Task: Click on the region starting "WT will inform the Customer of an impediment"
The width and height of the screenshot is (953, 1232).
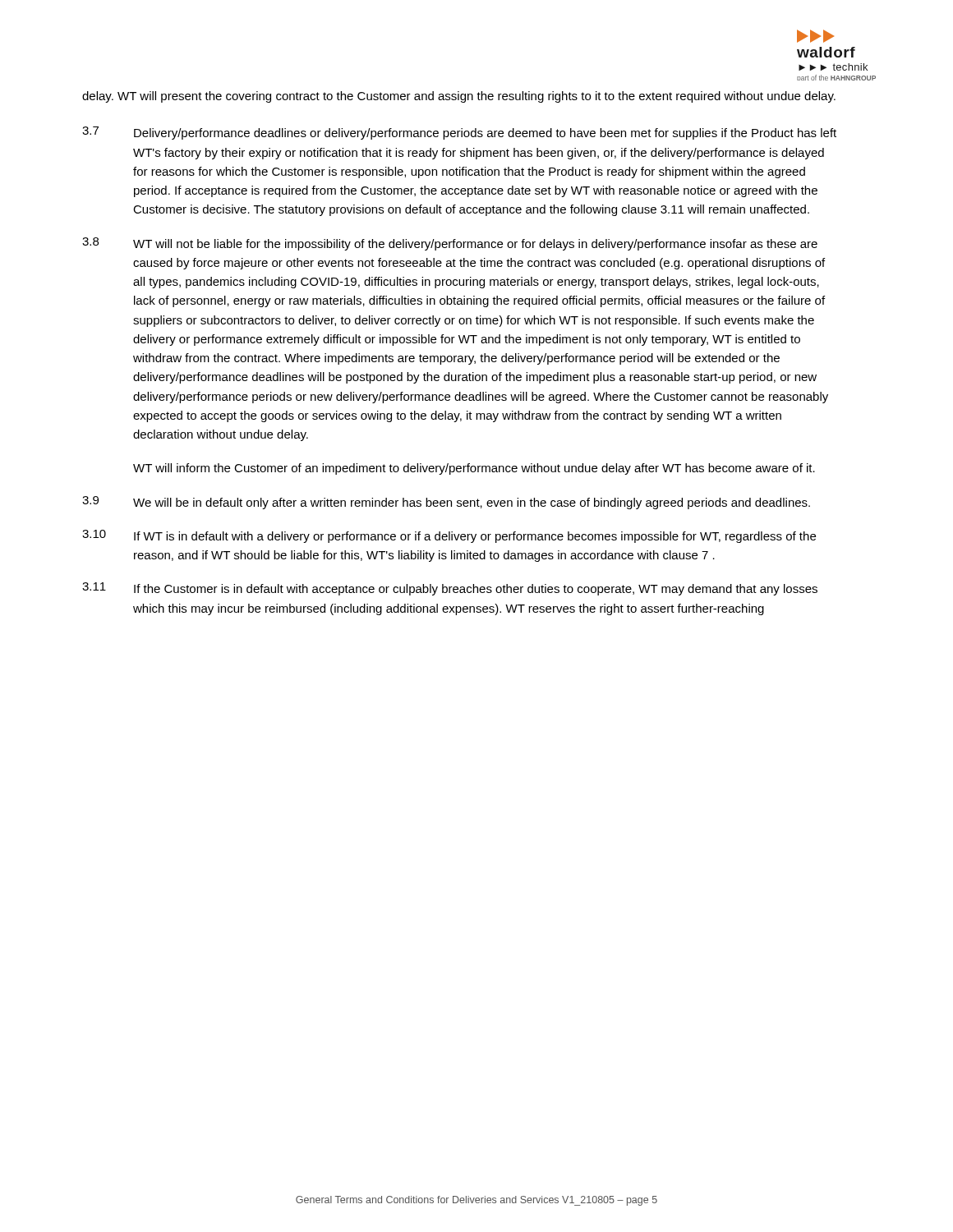Action: [474, 468]
